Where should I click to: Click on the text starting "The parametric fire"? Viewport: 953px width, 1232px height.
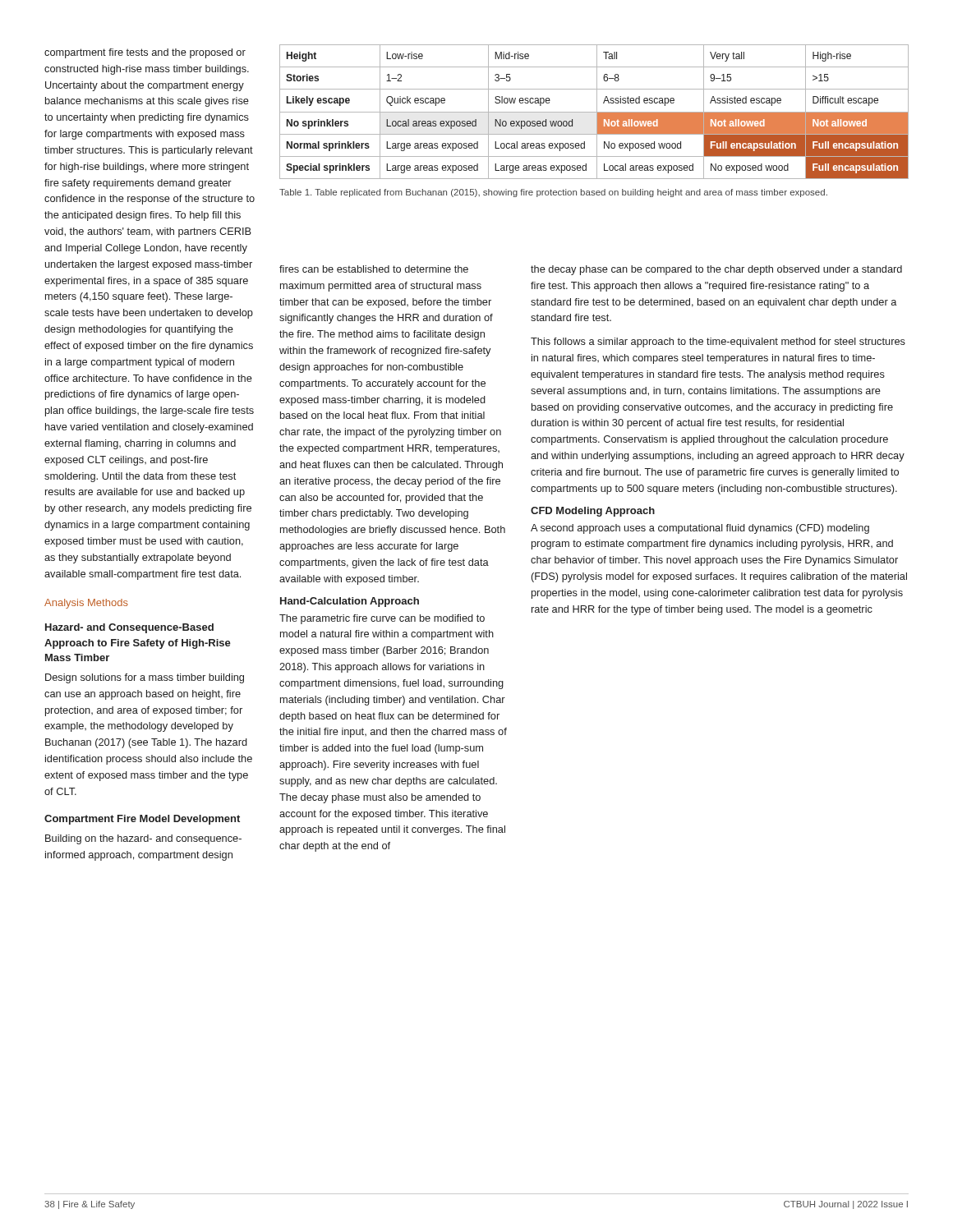[394, 732]
